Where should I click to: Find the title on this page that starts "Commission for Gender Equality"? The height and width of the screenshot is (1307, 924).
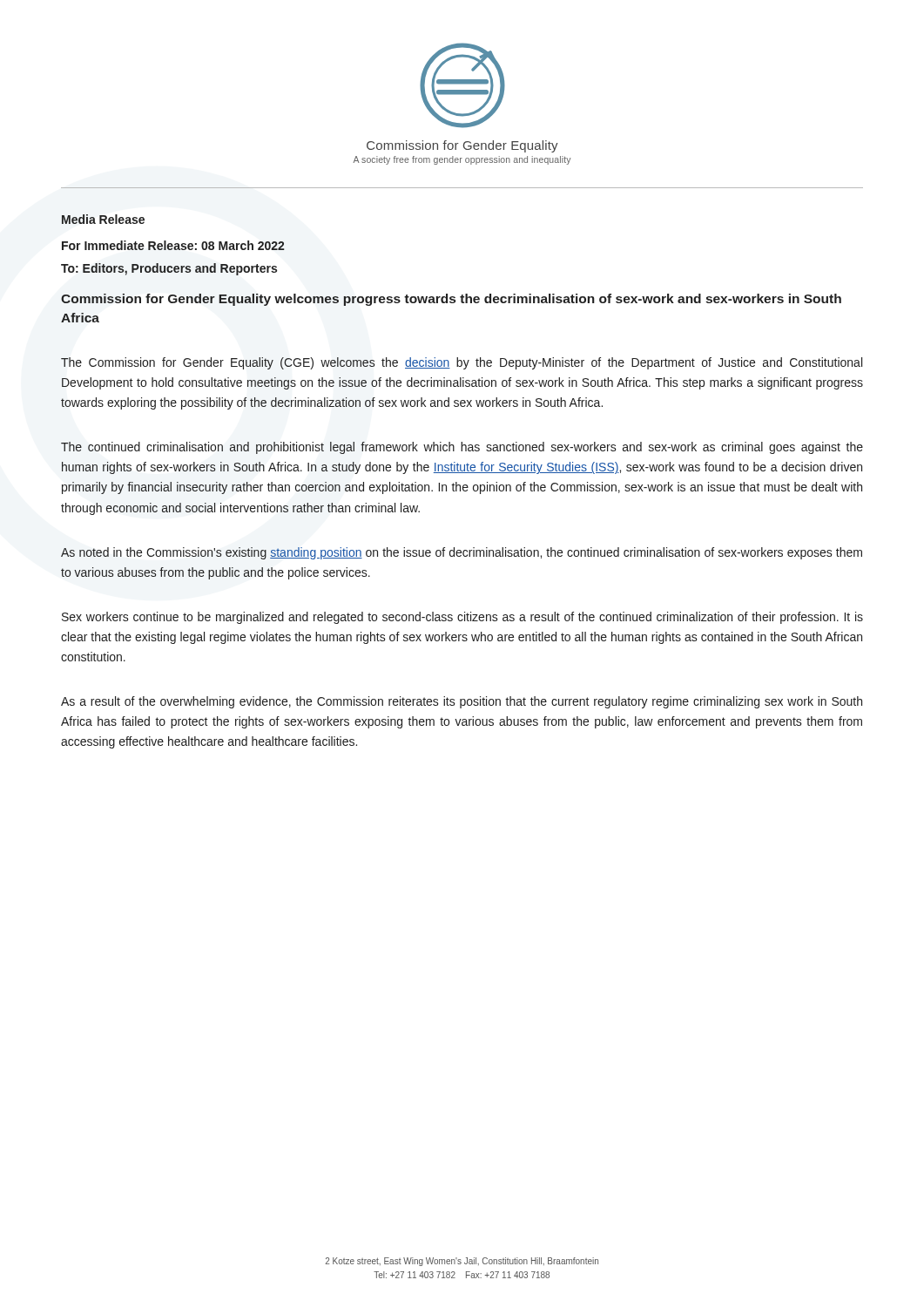tap(462, 309)
